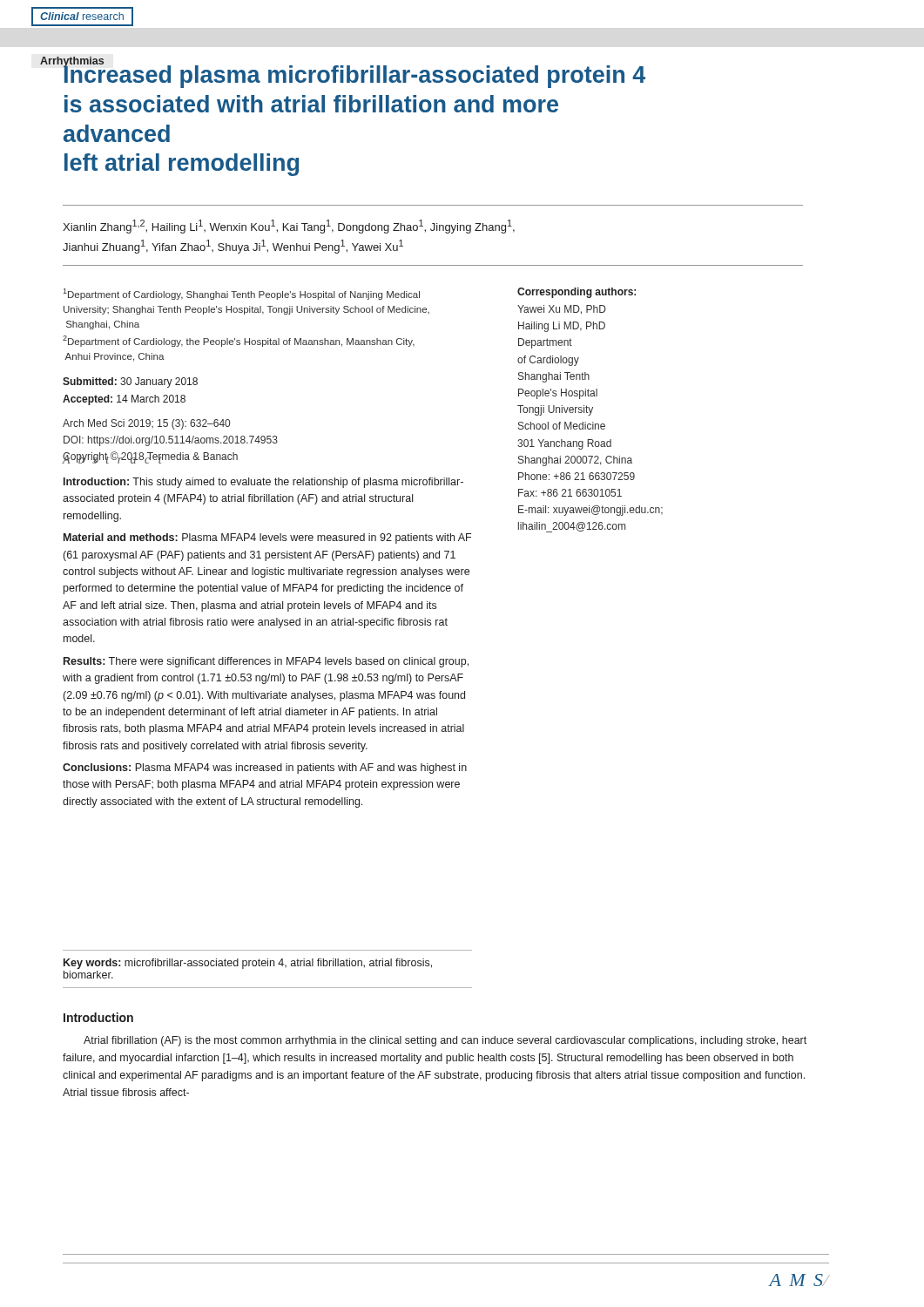Select the text block that reads "Atrial fibrillation (AF)"
Screen dimensions: 1307x924
pyautogui.click(x=435, y=1067)
